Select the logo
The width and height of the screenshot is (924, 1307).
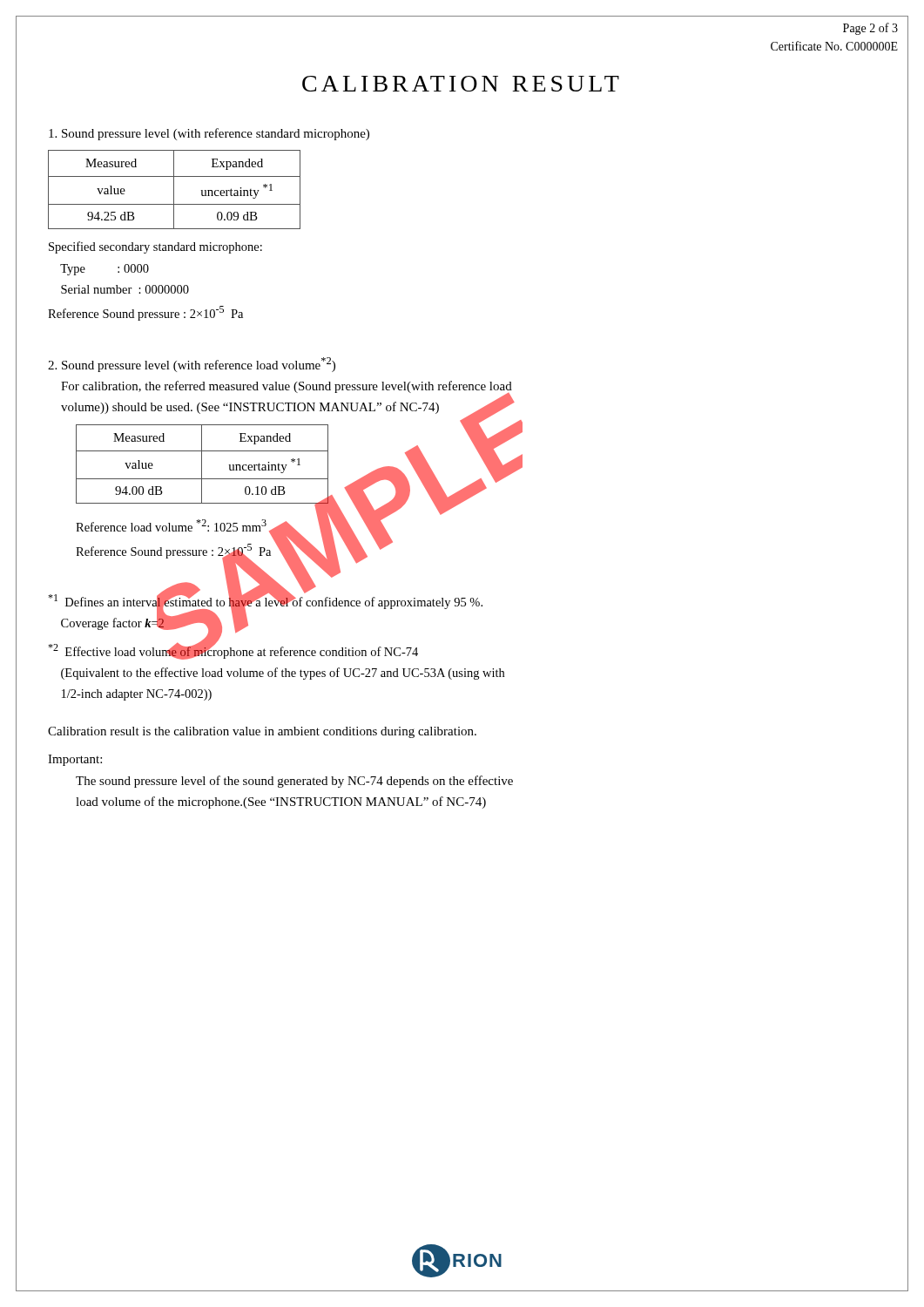462,1263
